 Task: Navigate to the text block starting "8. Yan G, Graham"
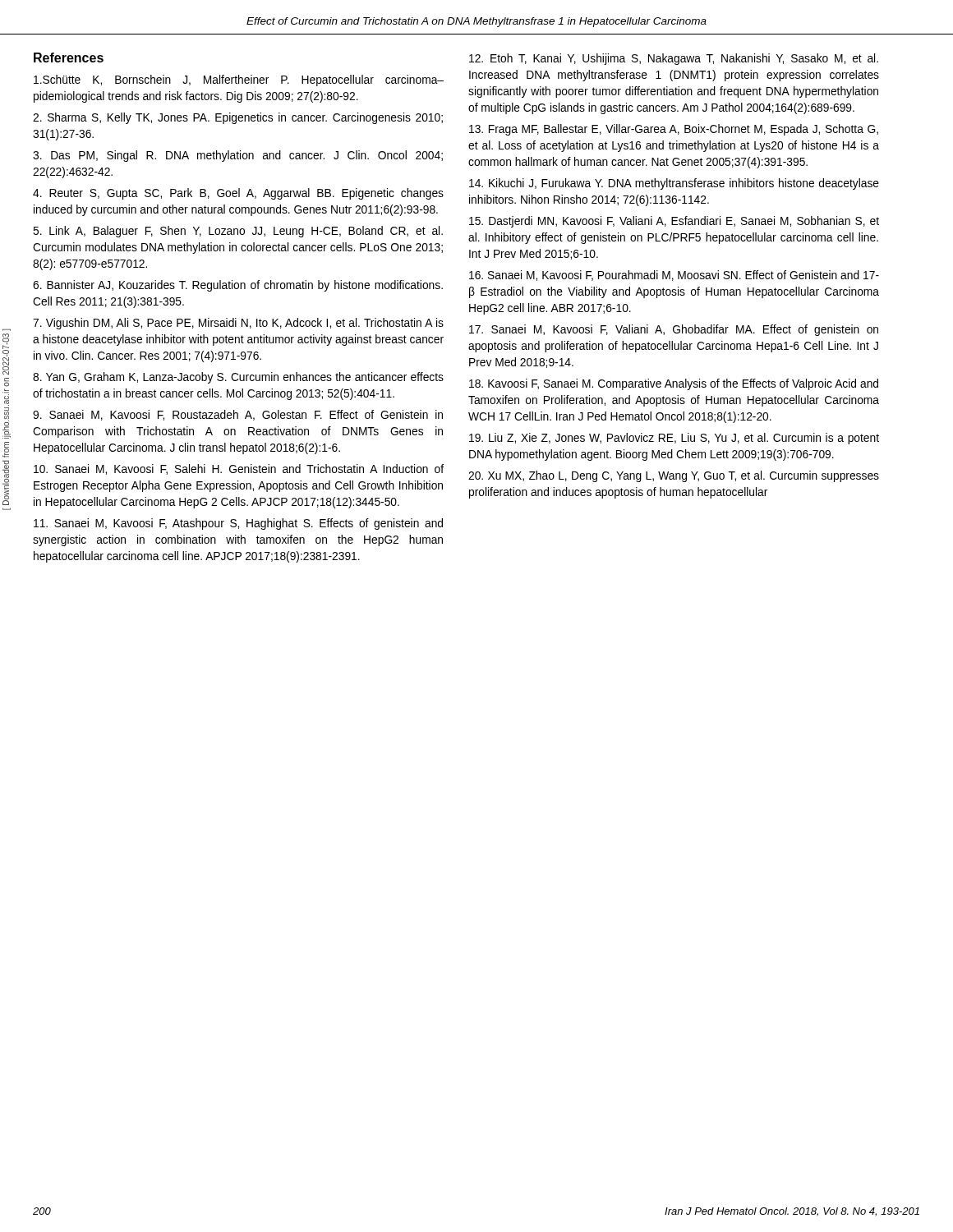pyautogui.click(x=238, y=386)
